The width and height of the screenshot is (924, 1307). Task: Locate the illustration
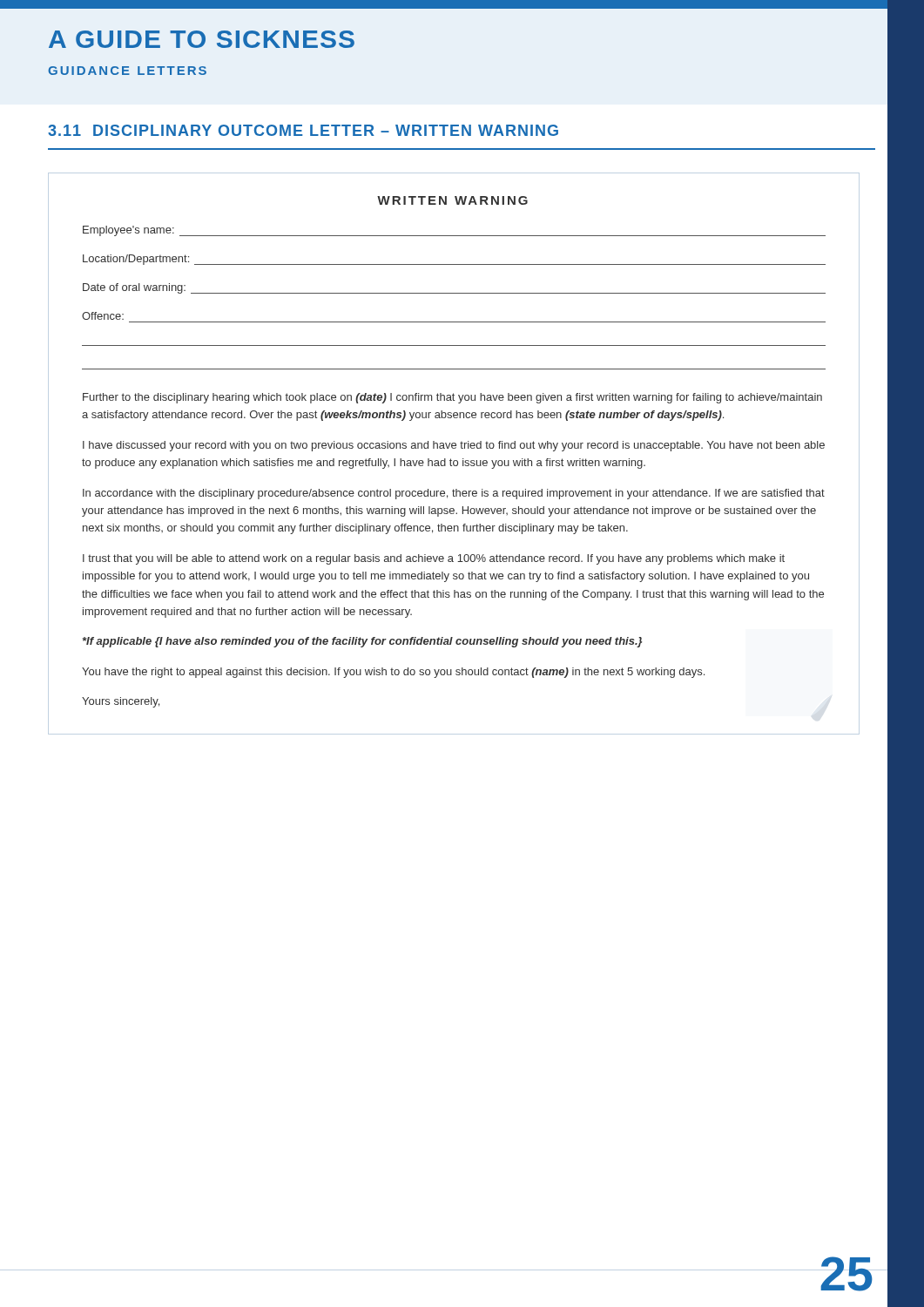802,677
